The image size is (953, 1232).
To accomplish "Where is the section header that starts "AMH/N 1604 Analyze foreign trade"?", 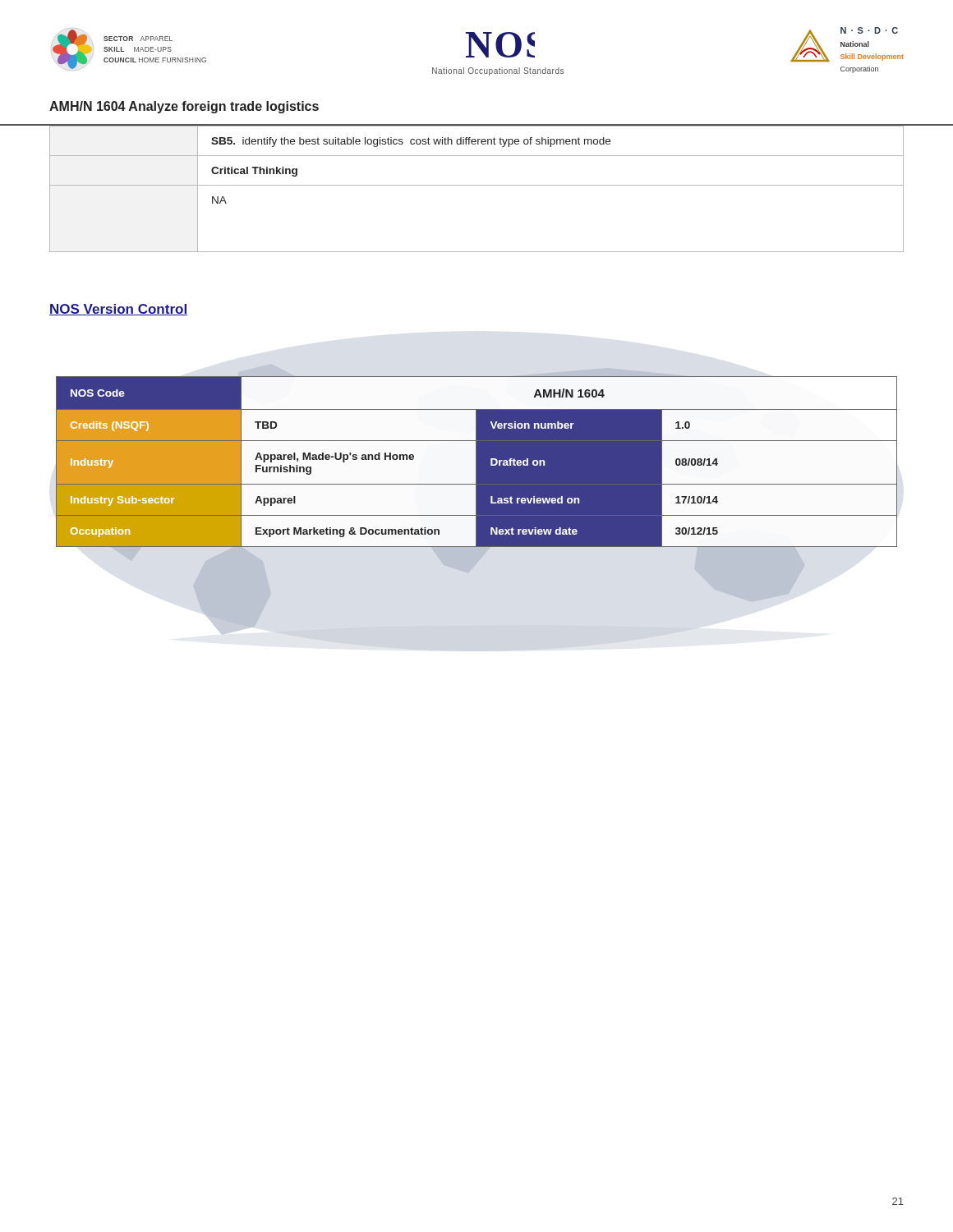I will coord(184,106).
